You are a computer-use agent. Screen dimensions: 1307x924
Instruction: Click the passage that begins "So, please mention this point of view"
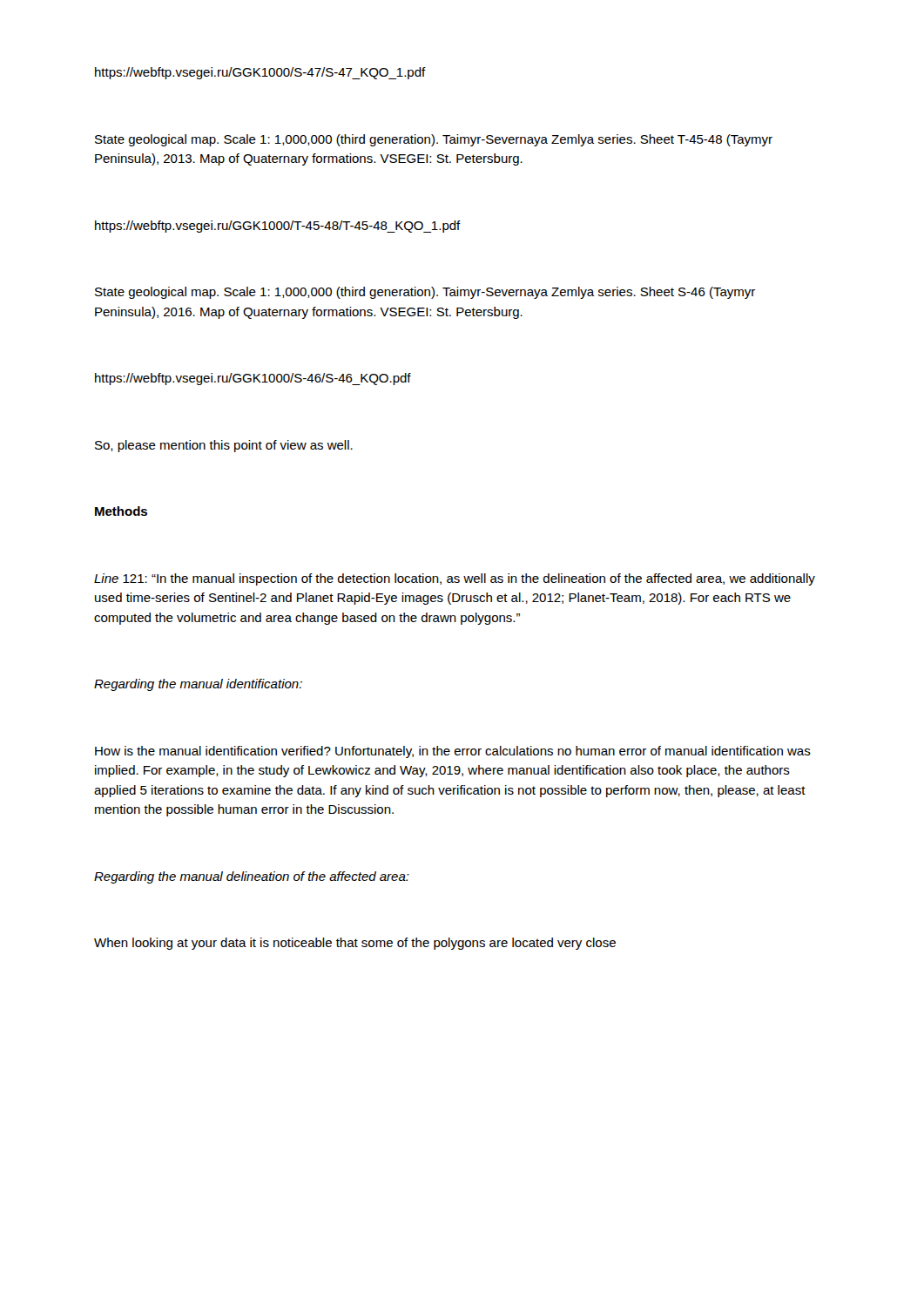coord(224,446)
